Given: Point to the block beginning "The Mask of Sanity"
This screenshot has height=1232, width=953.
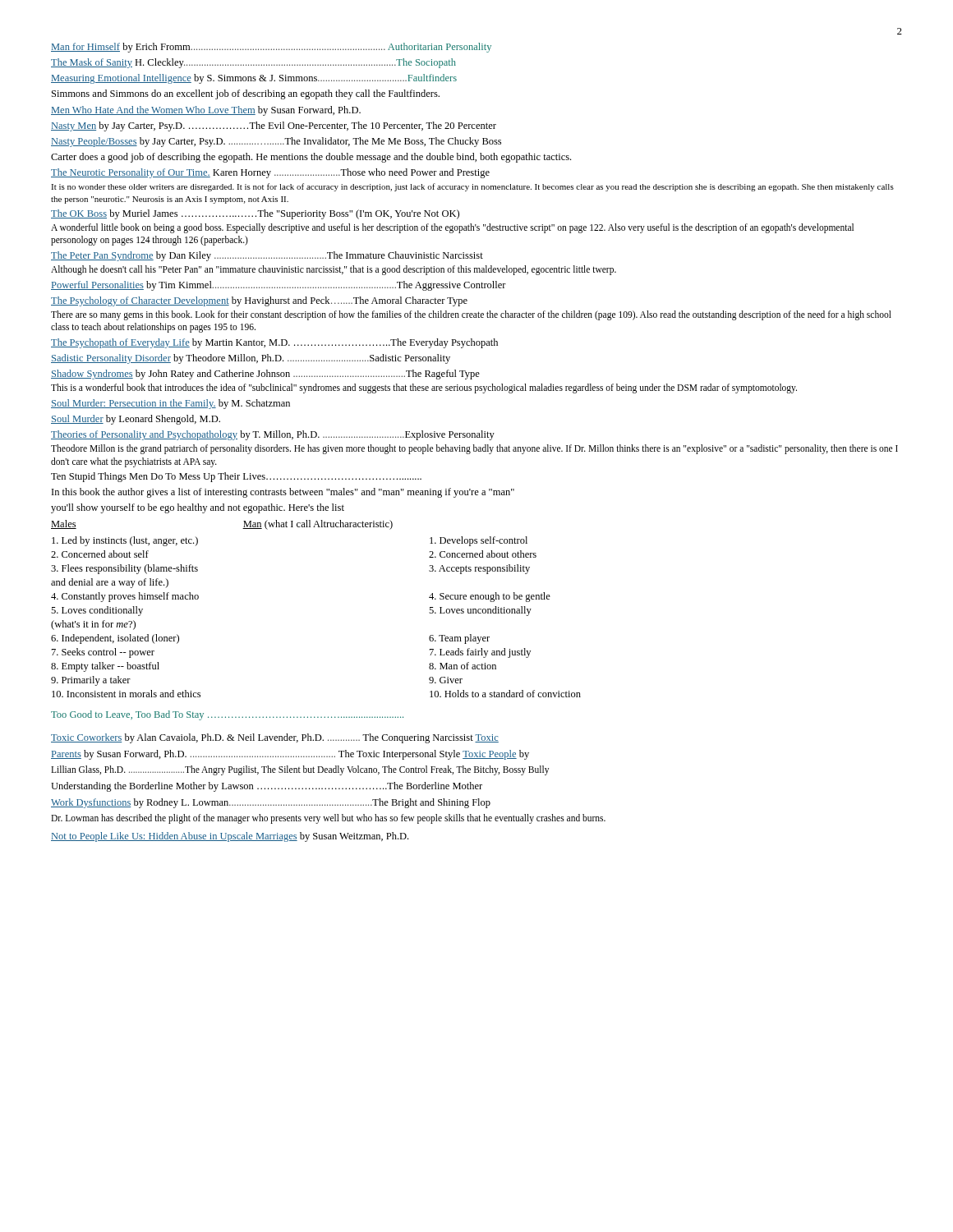Looking at the screenshot, I should pyautogui.click(x=253, y=63).
